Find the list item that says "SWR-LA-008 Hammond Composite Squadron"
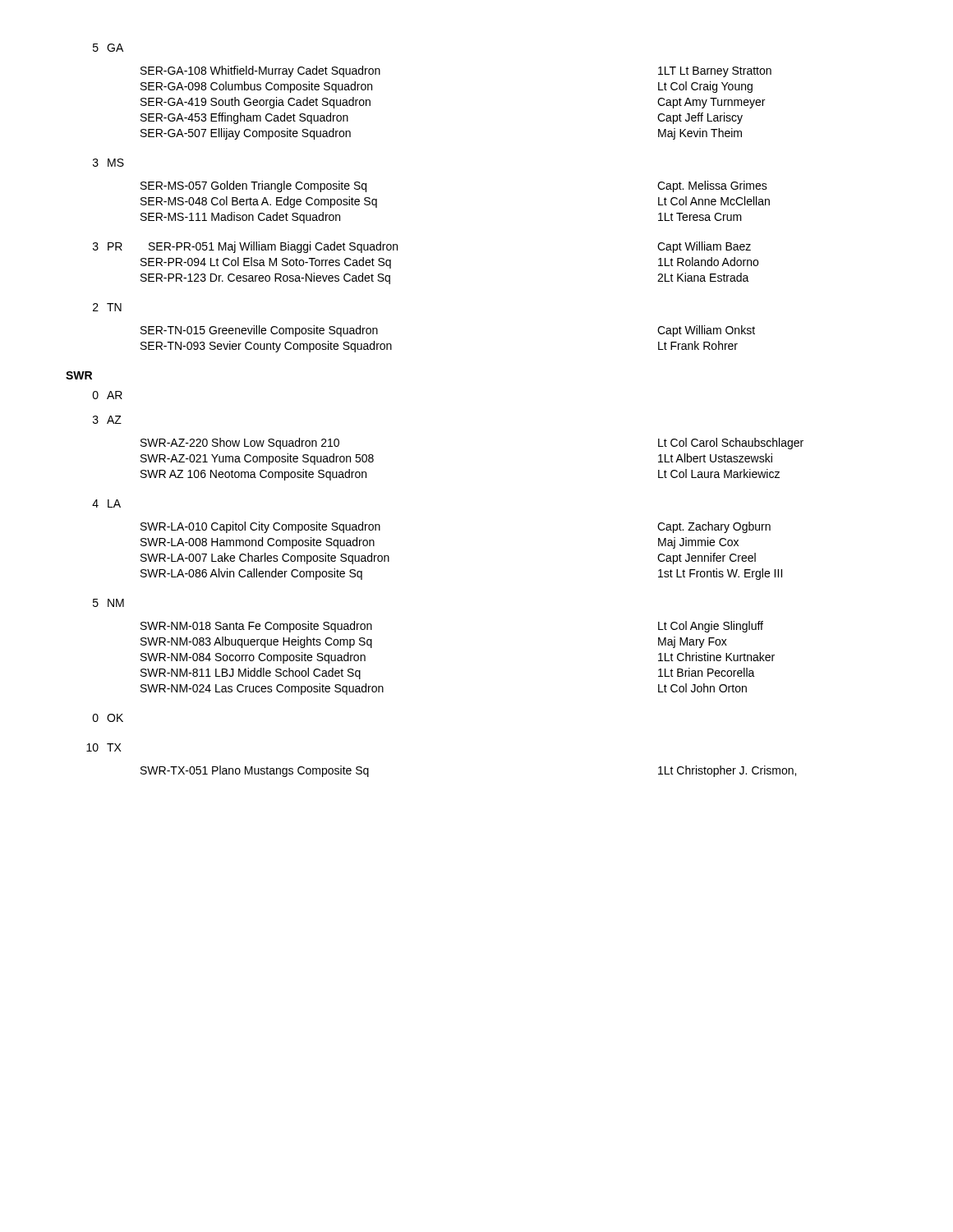 259,542
